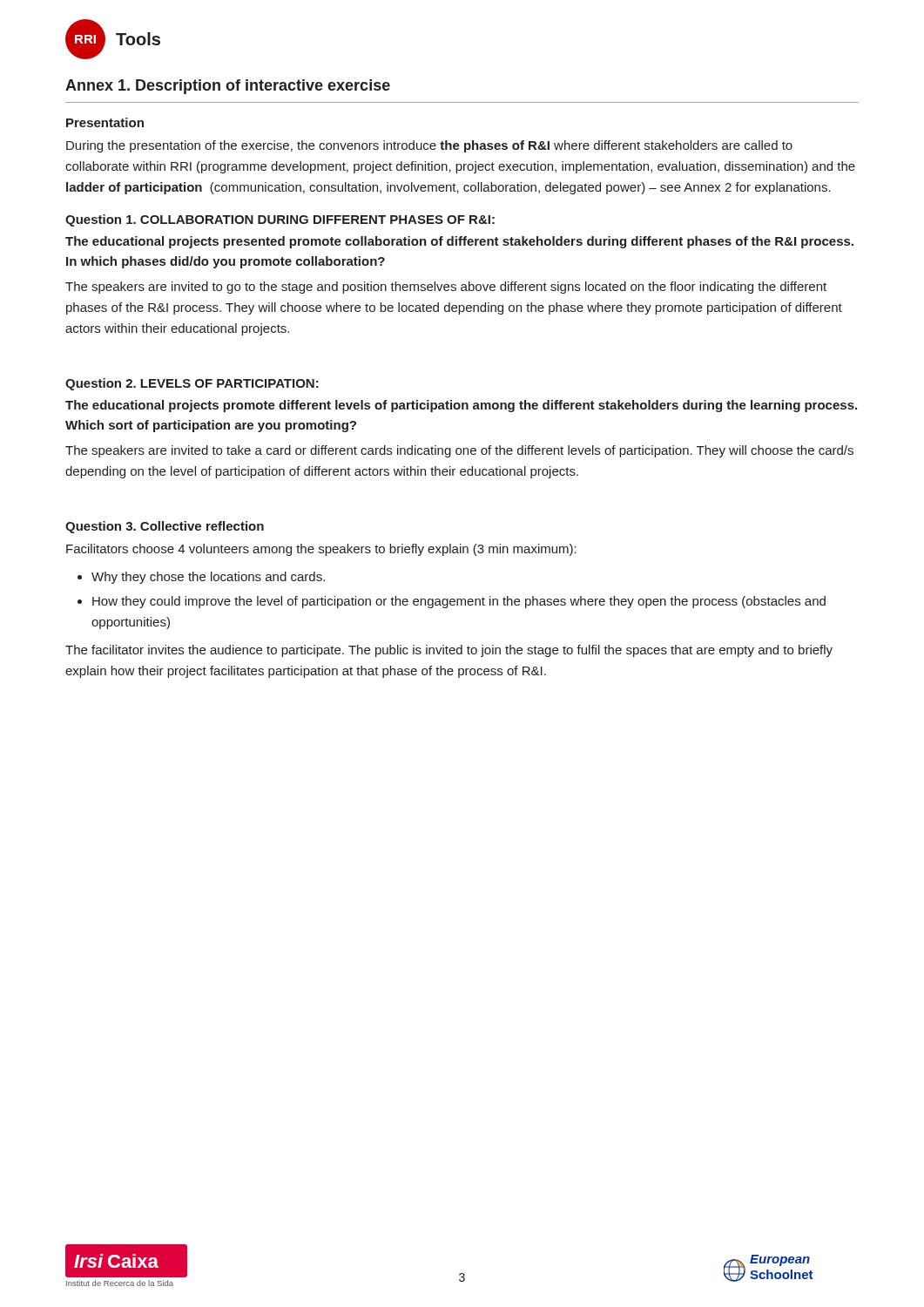924x1307 pixels.
Task: Find the list item that says "Why they chose the locations"
Action: pyautogui.click(x=209, y=576)
